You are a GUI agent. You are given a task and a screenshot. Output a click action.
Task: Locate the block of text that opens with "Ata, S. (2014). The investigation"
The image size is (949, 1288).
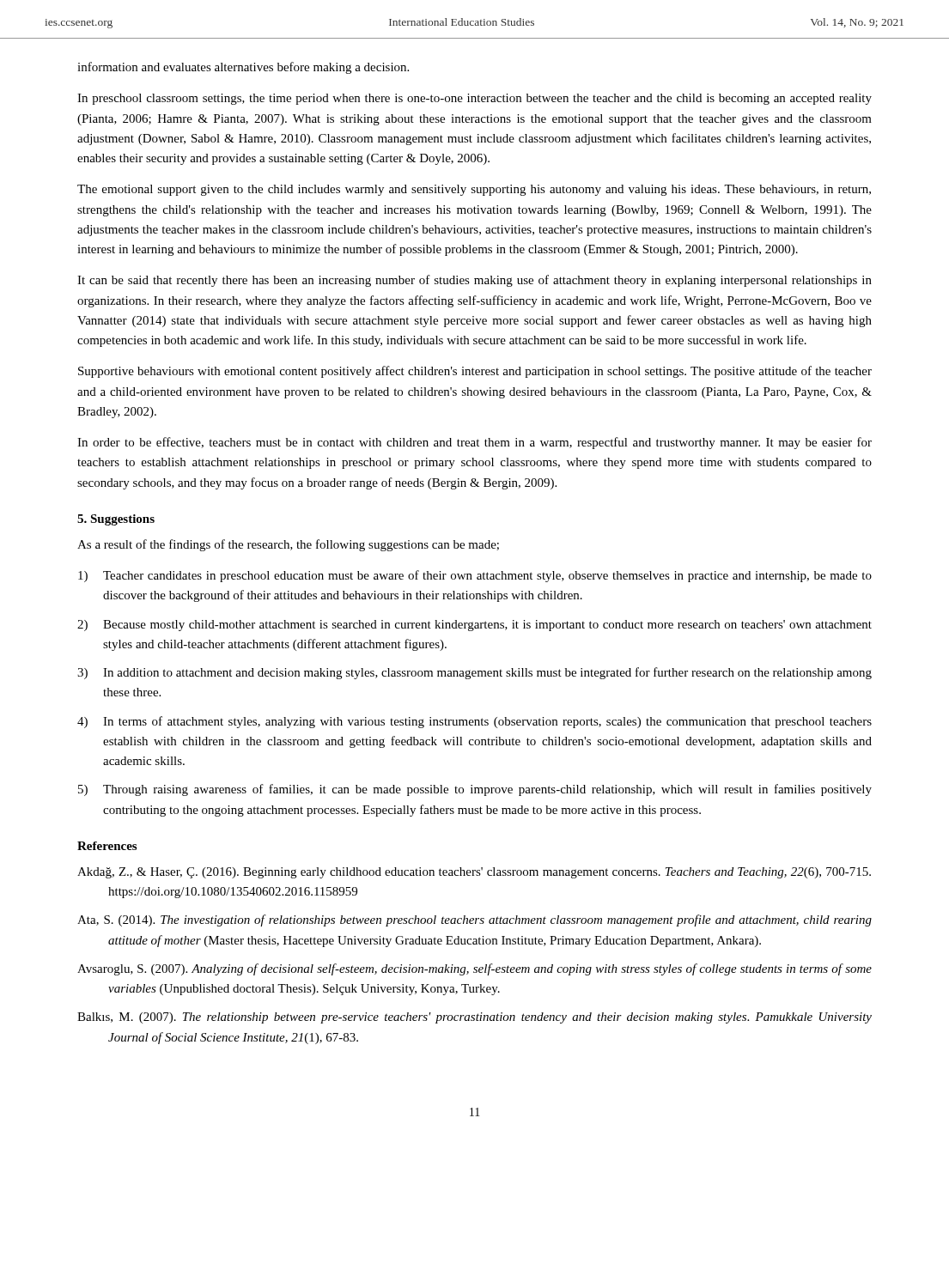[474, 930]
